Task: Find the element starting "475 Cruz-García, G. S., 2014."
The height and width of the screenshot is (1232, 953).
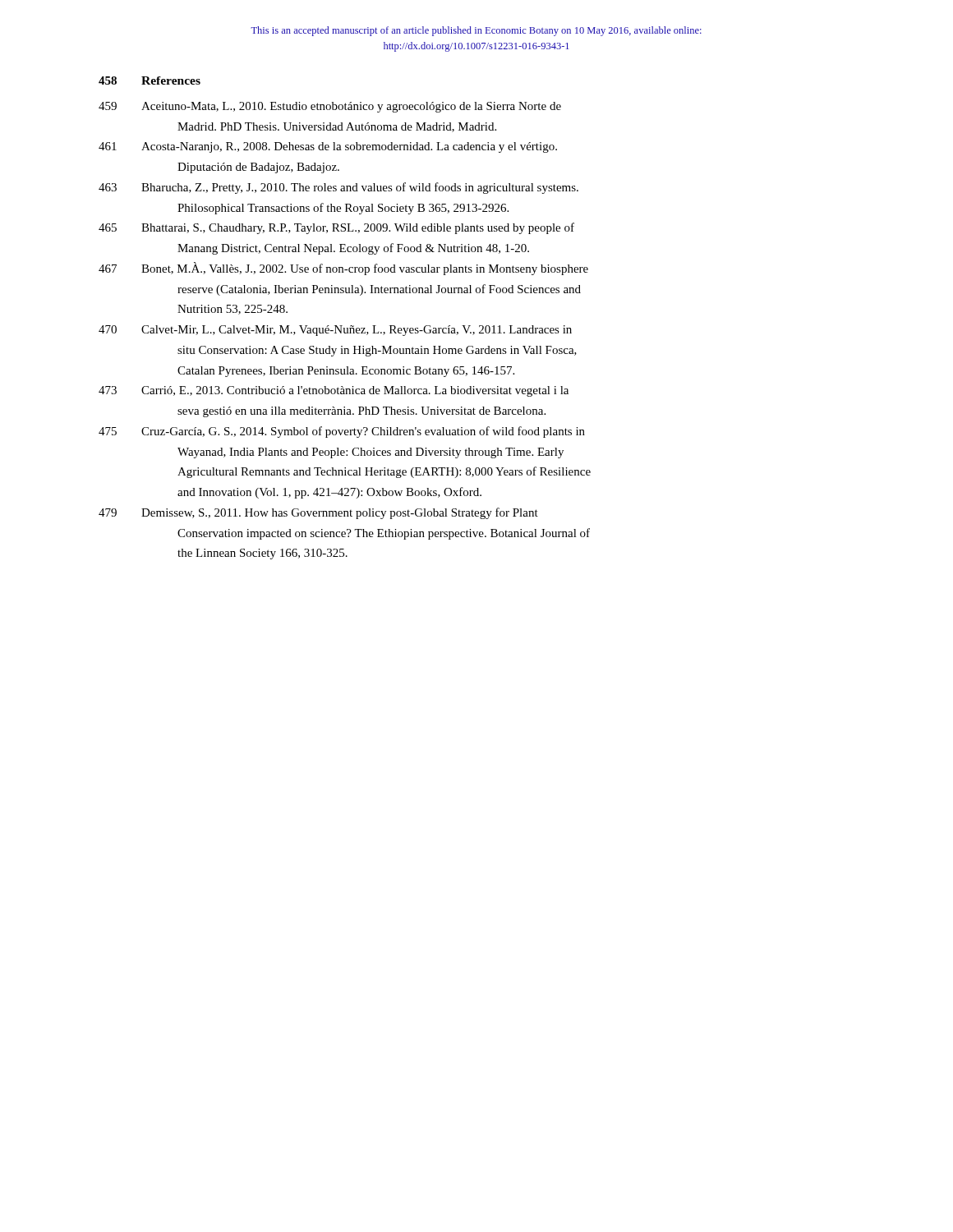Action: 485,431
